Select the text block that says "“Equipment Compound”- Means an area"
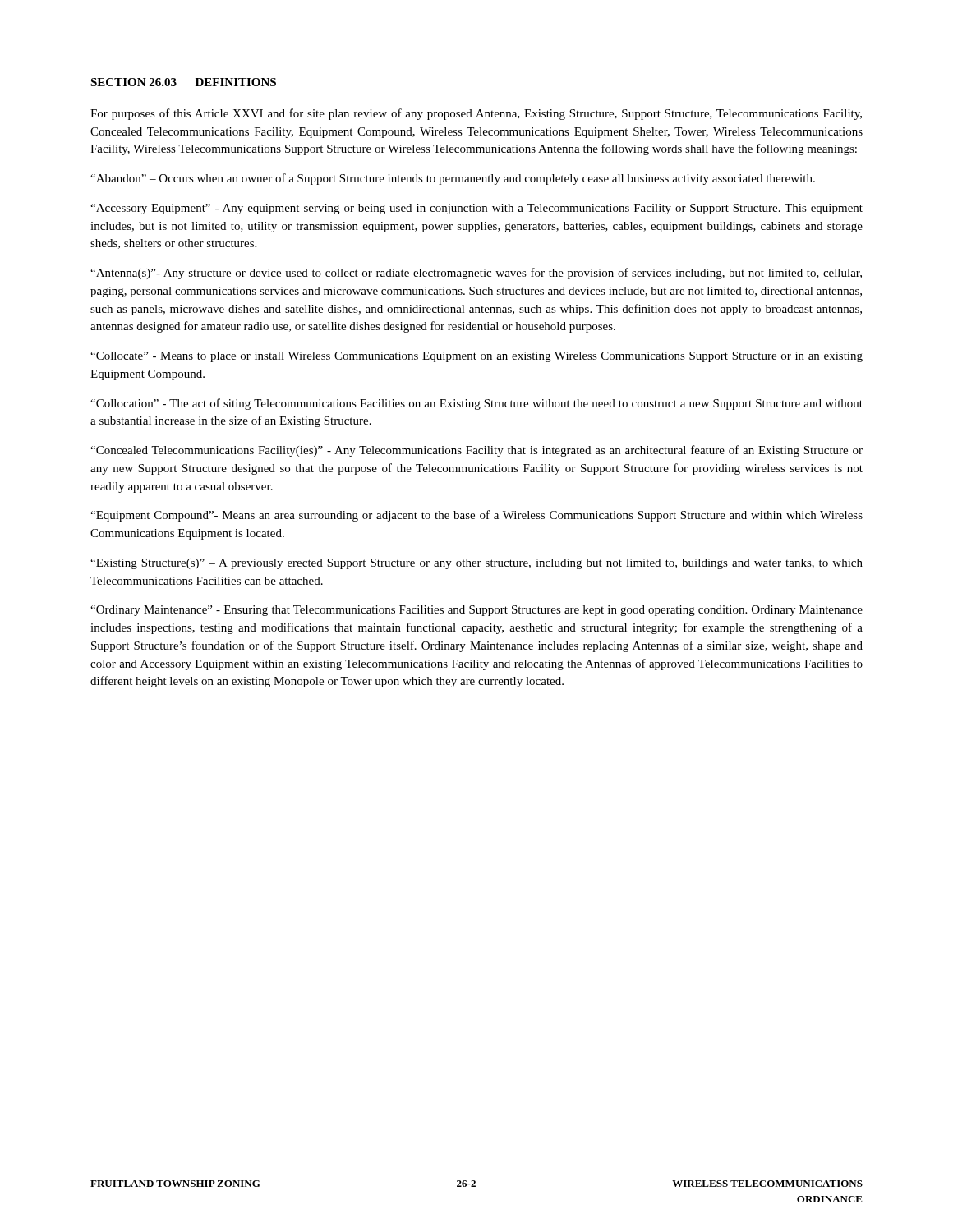This screenshot has width=953, height=1232. pos(476,524)
